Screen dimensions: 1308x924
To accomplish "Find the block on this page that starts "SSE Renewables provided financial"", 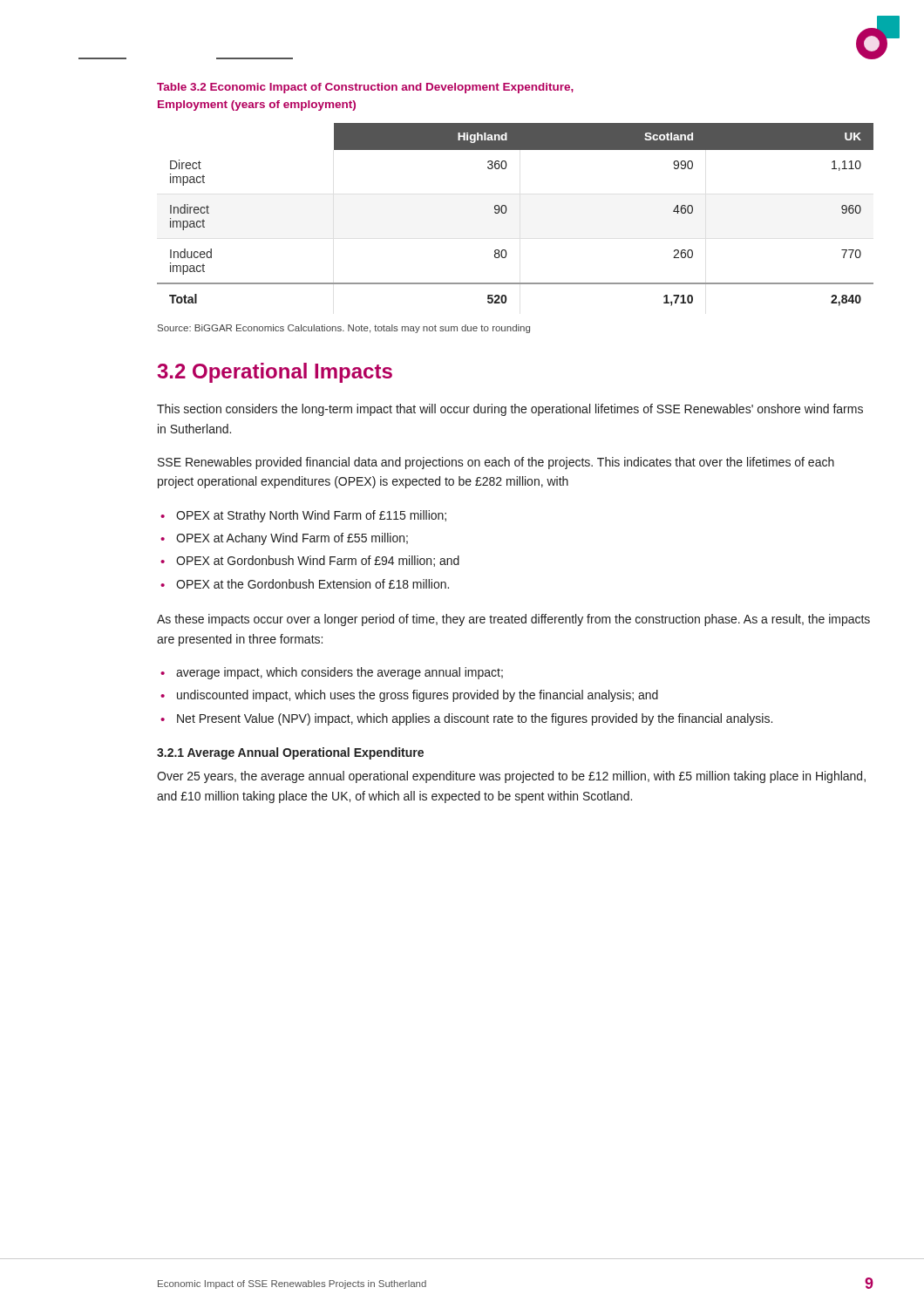I will coord(496,472).
